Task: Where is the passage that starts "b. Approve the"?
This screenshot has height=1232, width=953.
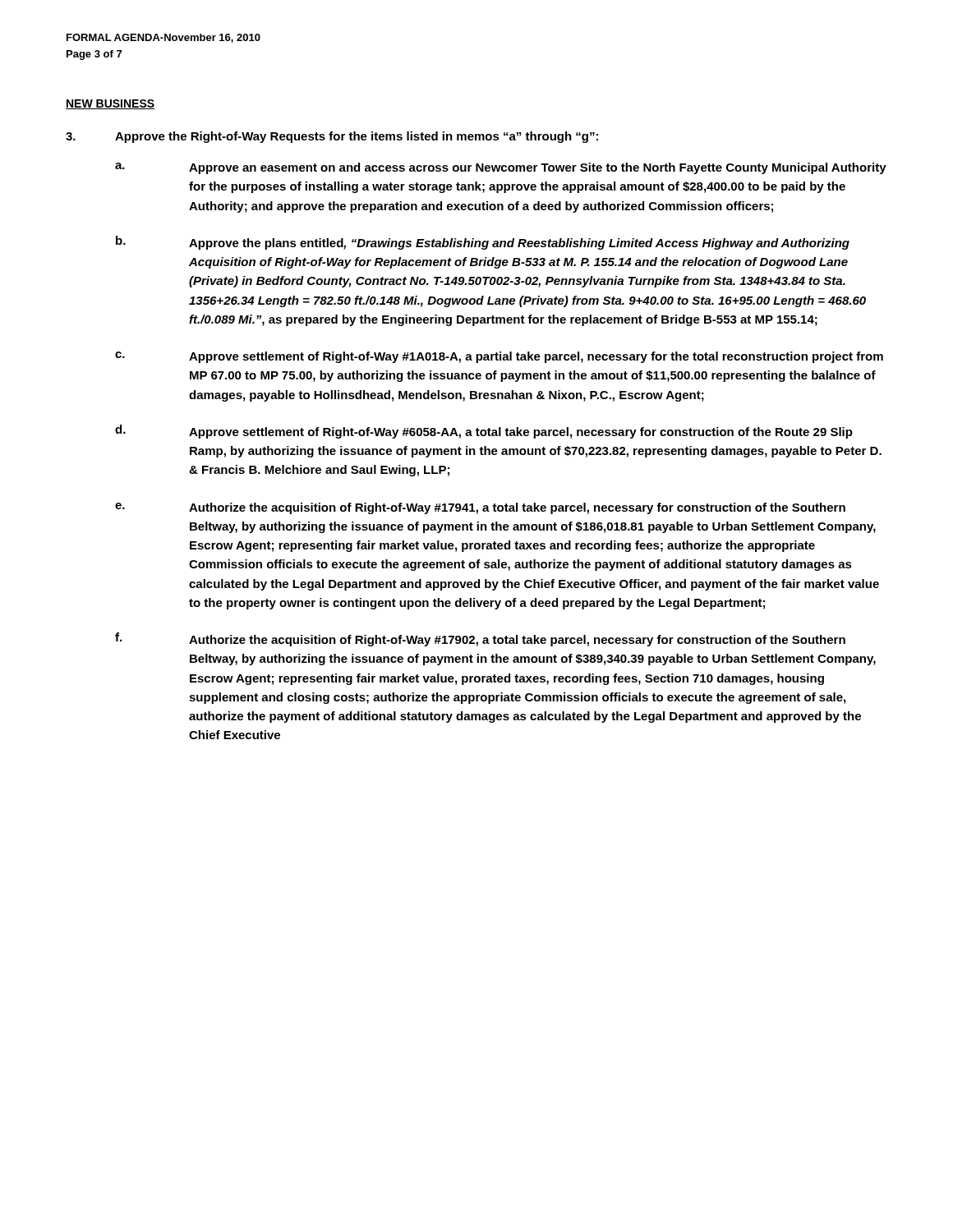Action: 476,281
